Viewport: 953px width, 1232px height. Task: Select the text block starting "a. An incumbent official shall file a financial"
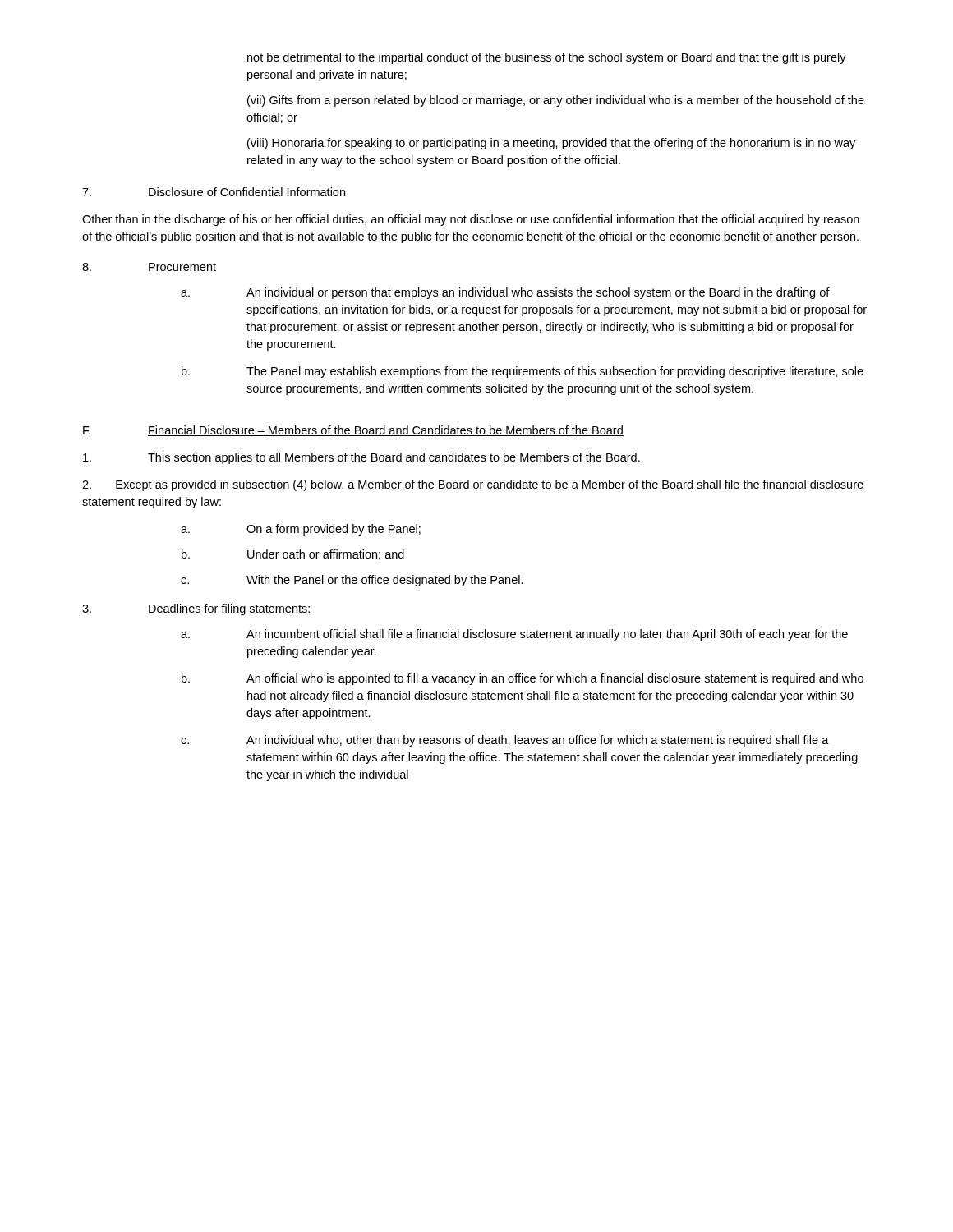click(x=526, y=643)
